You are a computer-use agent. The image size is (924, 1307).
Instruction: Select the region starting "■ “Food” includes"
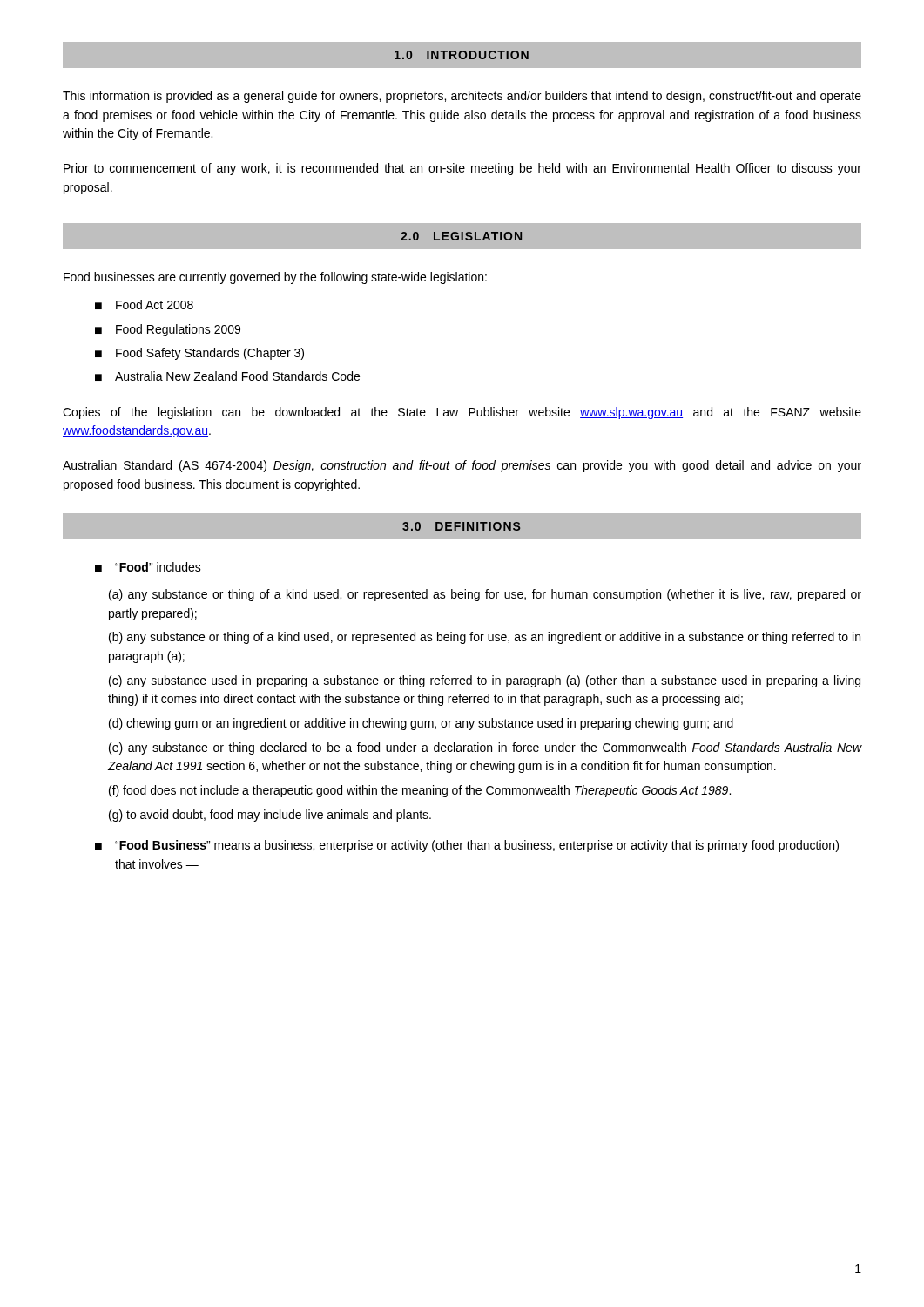148,569
